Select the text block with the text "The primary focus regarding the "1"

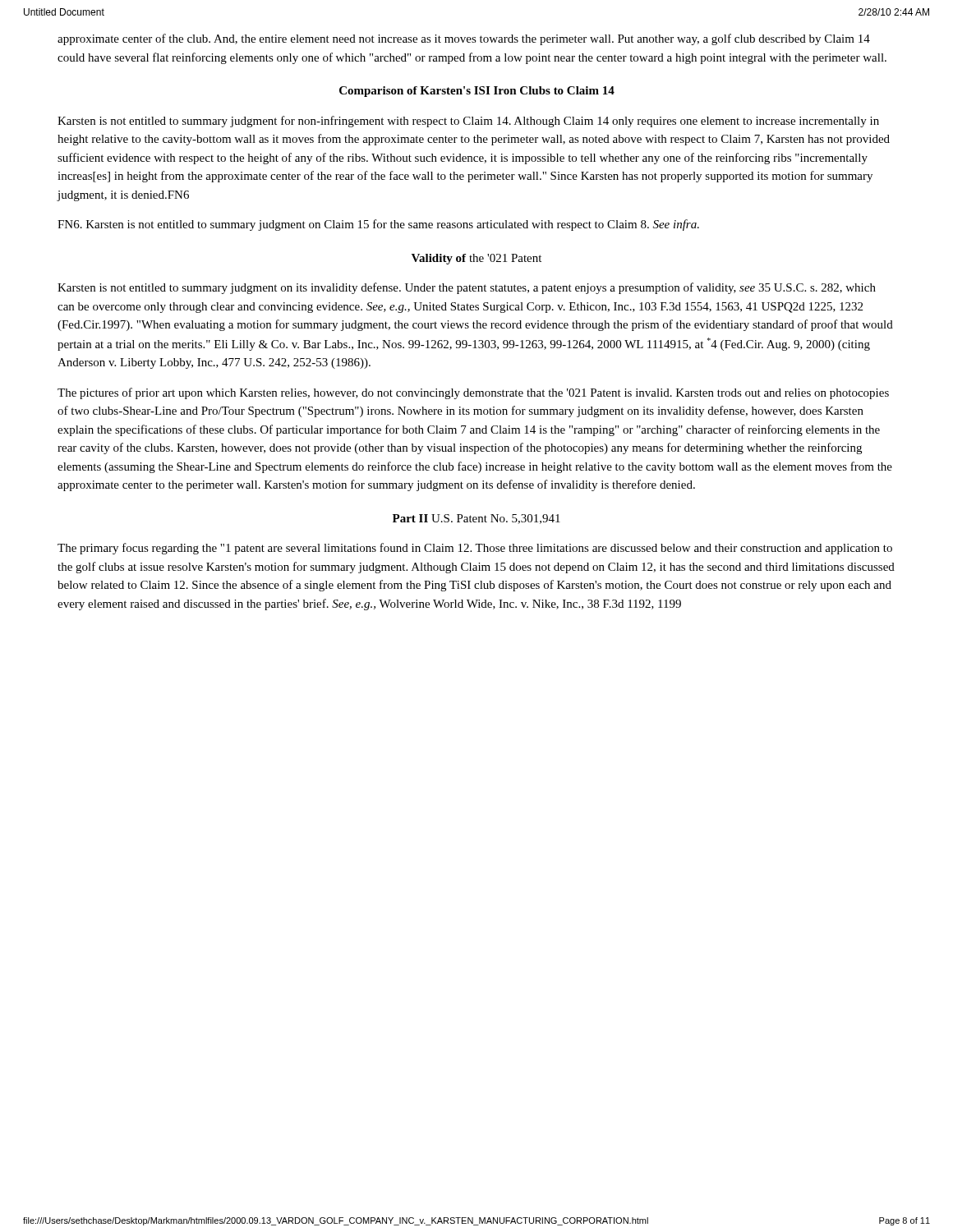[476, 576]
